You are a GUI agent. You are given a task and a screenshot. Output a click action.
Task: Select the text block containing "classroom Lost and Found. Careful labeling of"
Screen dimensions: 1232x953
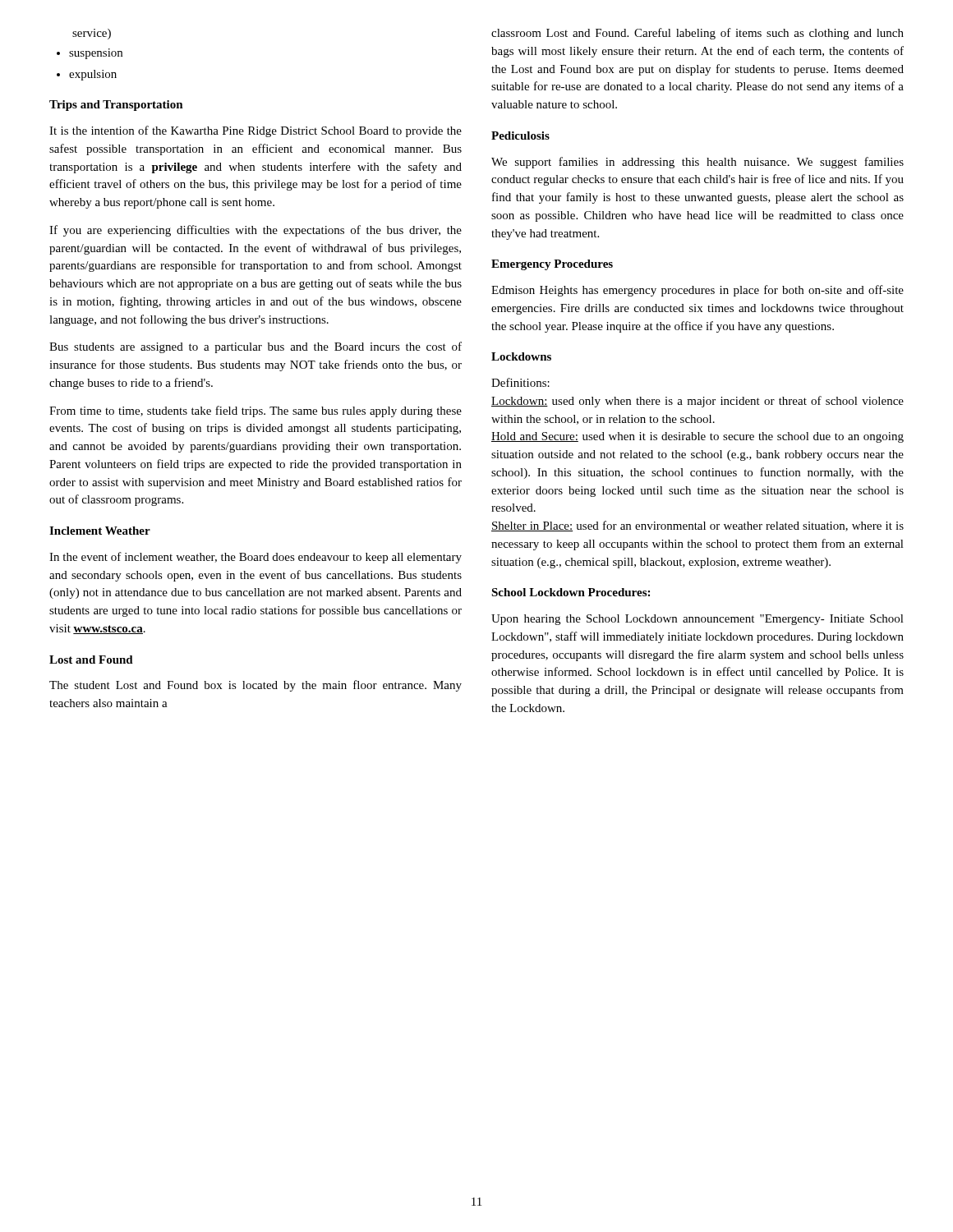tap(698, 69)
